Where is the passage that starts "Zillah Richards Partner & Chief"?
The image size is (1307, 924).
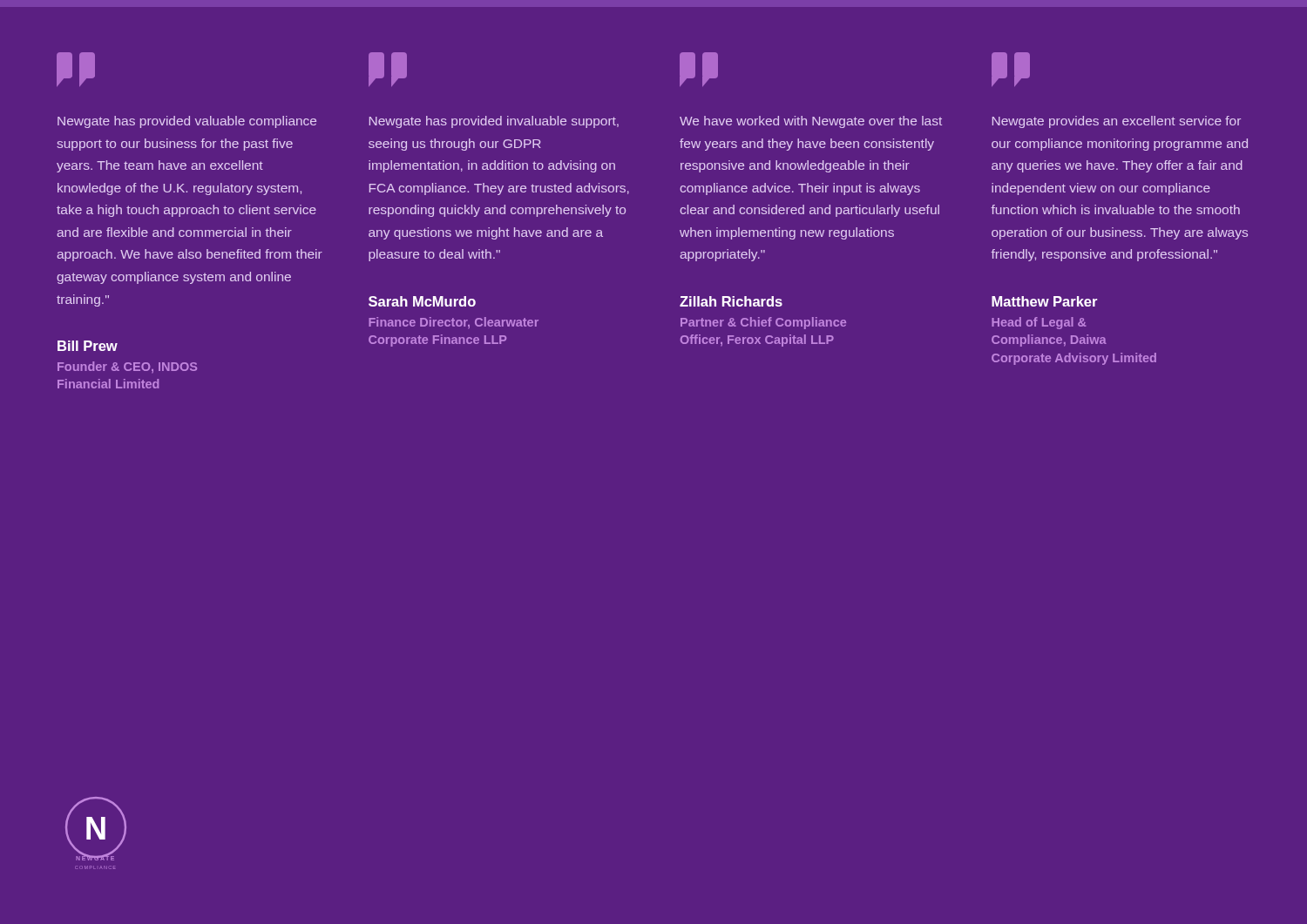tap(814, 321)
